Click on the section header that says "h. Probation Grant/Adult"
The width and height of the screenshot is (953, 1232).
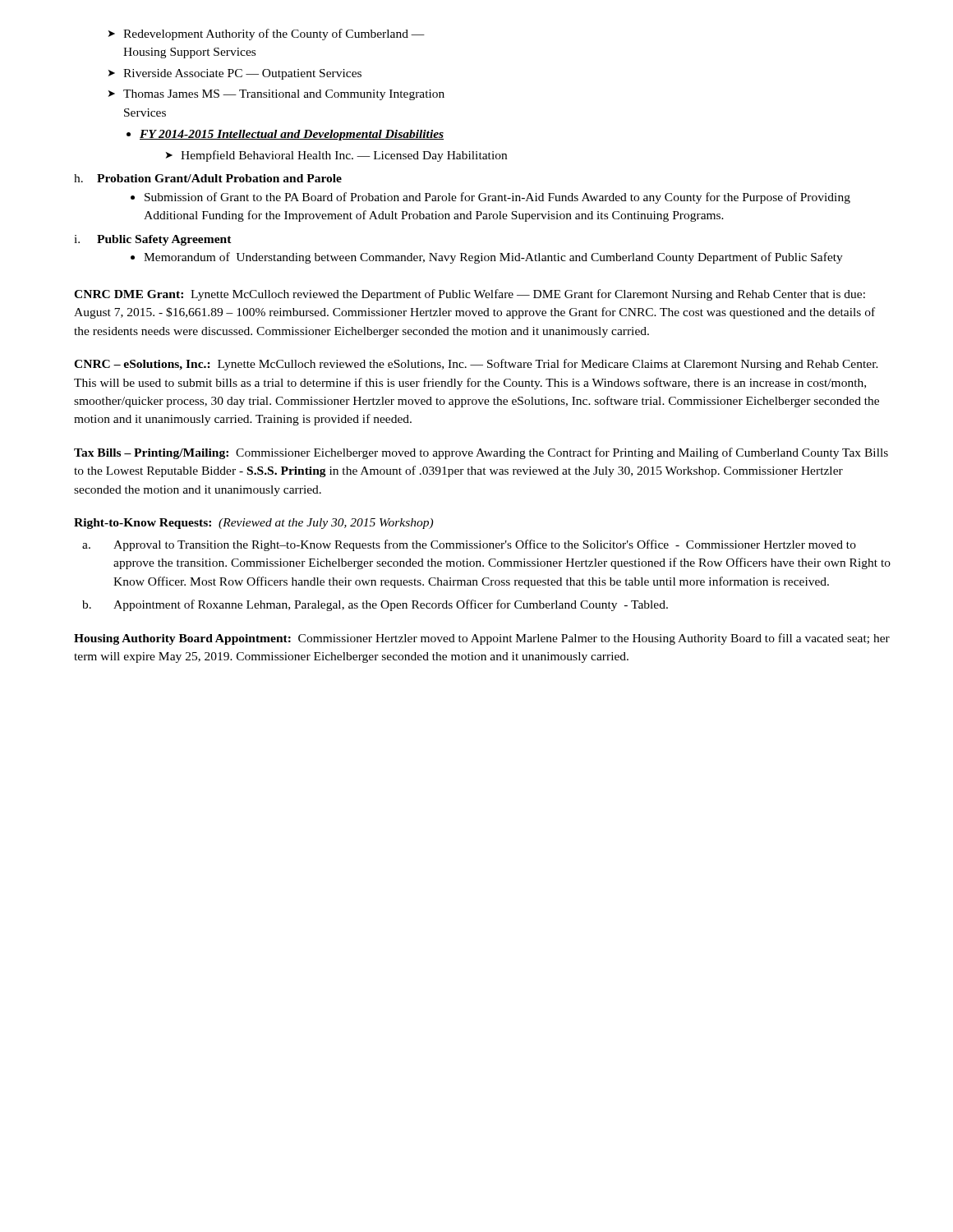208,179
